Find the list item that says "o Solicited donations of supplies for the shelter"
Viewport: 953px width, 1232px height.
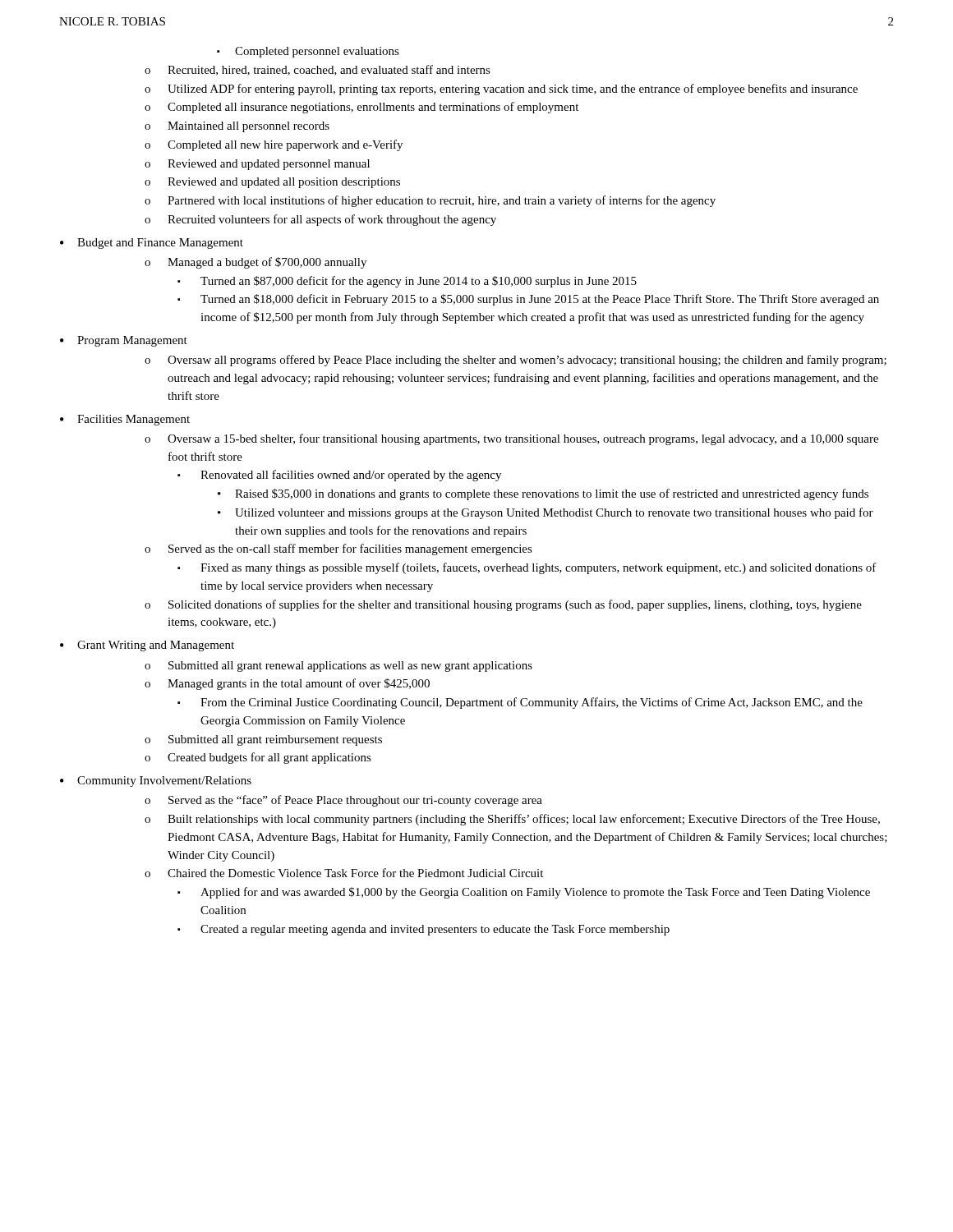click(x=516, y=614)
